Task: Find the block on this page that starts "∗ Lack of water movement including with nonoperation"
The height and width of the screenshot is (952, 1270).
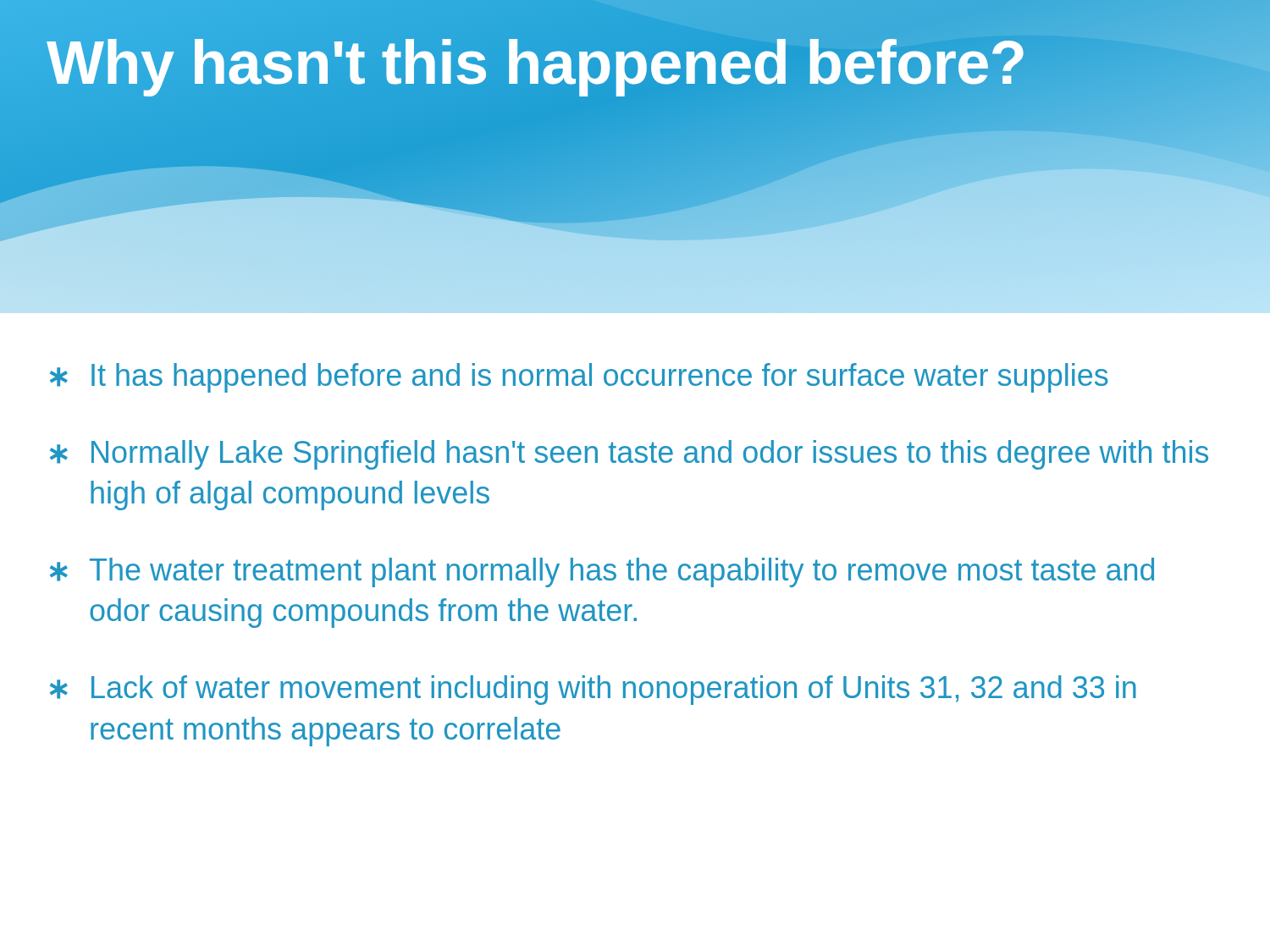Action: tap(635, 709)
